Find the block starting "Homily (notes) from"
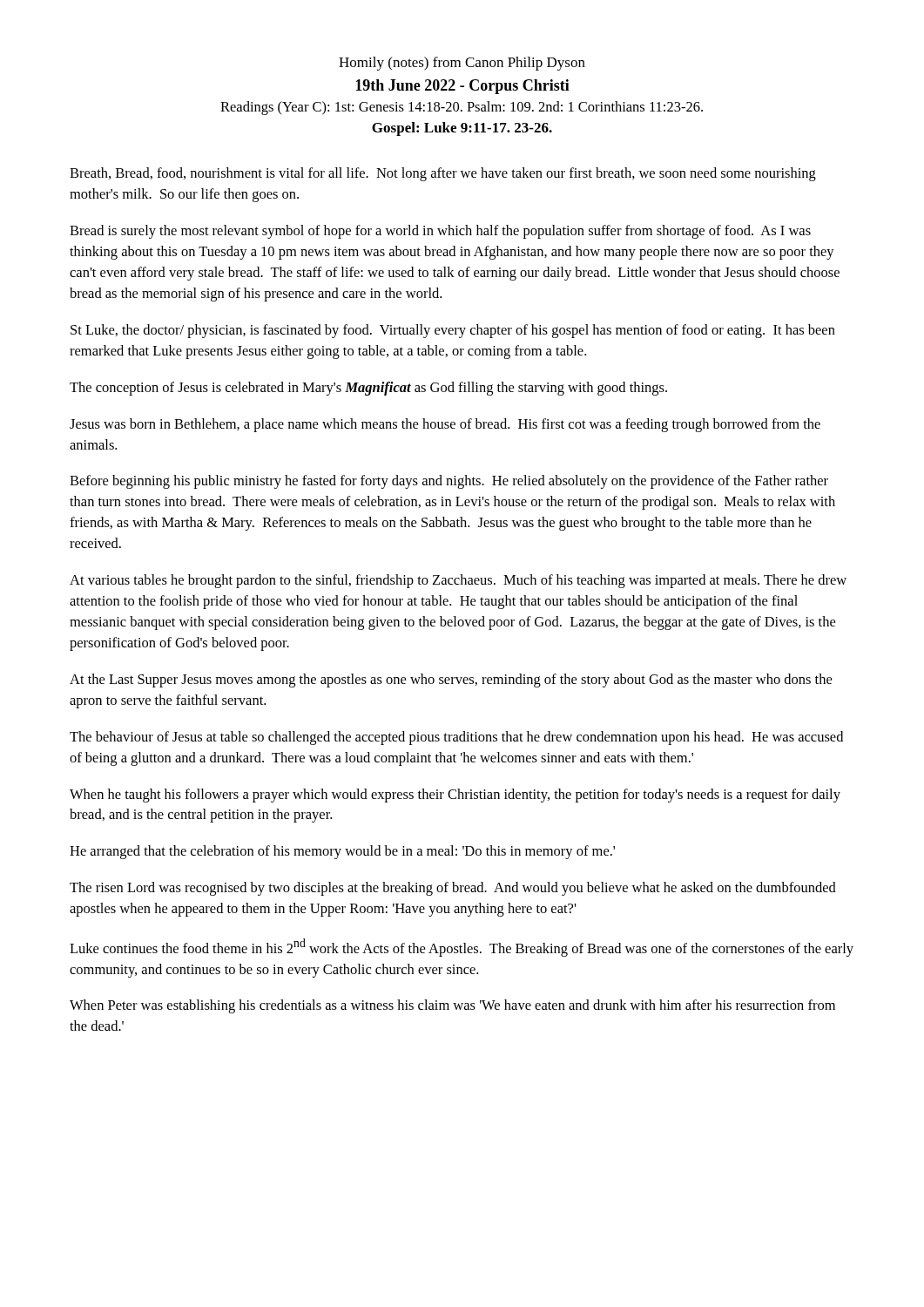Viewport: 924px width, 1307px height. point(462,96)
